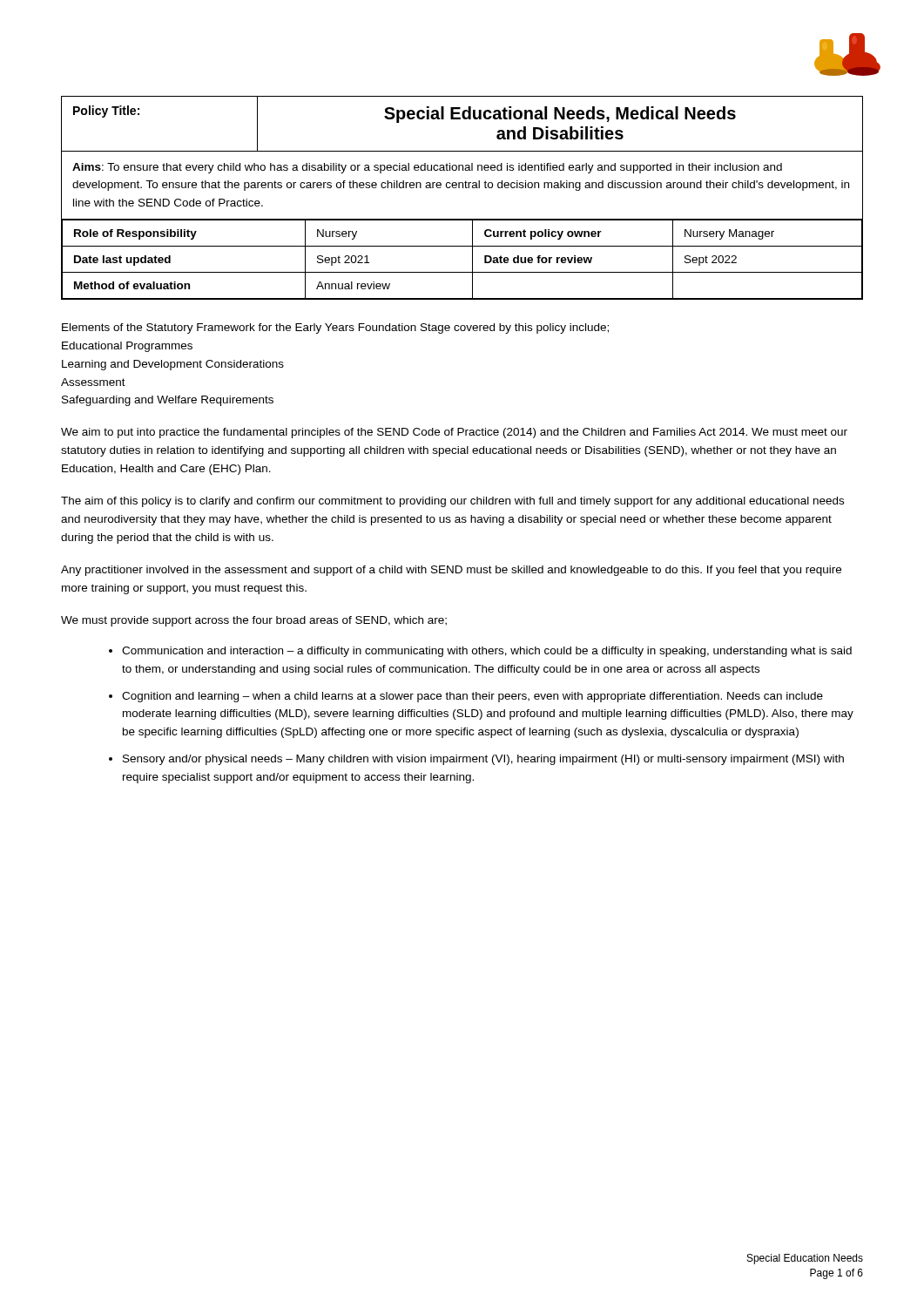Screen dimensions: 1307x924
Task: Click on the logo
Action: tap(846, 57)
